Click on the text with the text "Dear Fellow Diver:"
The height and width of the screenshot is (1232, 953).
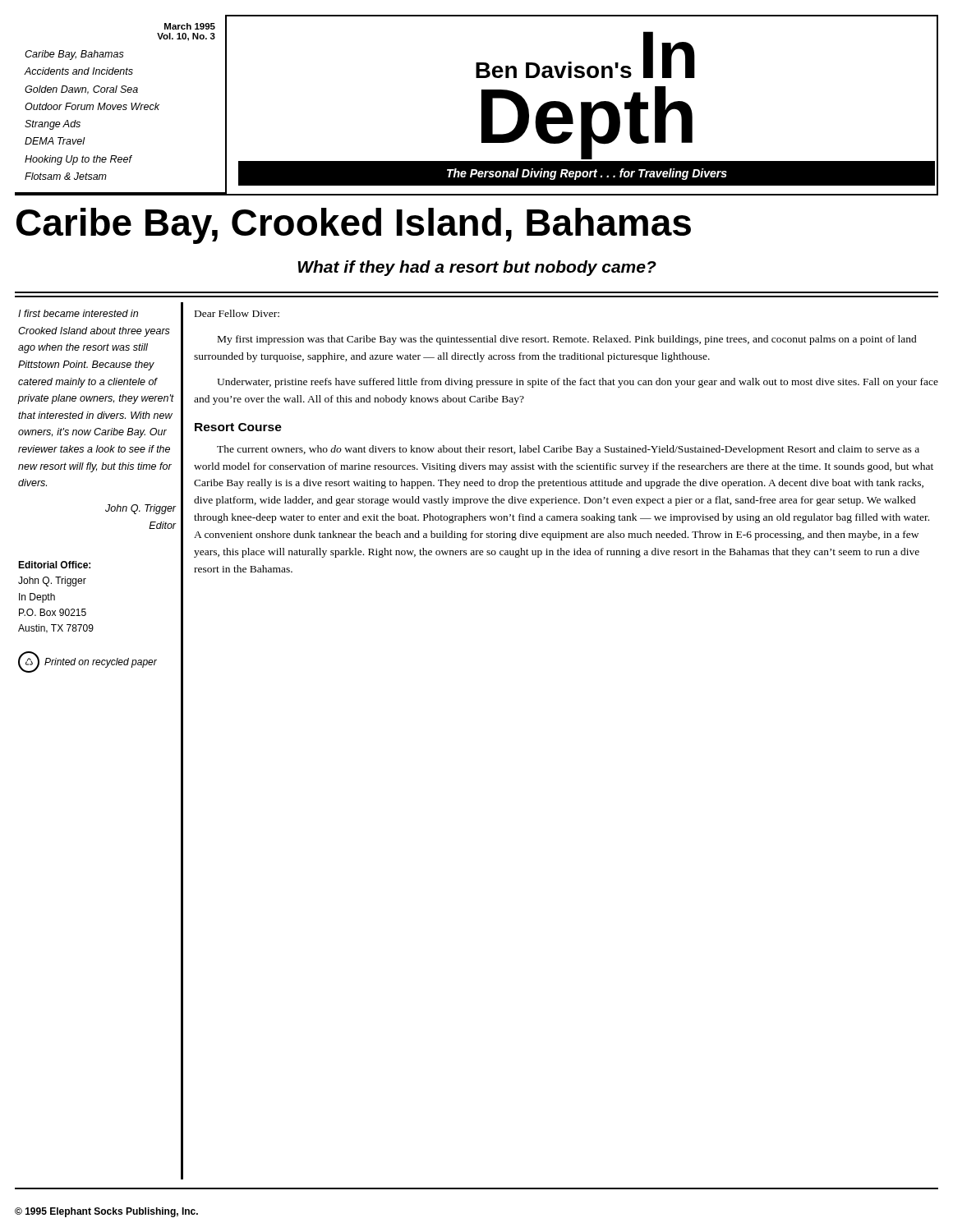point(237,313)
